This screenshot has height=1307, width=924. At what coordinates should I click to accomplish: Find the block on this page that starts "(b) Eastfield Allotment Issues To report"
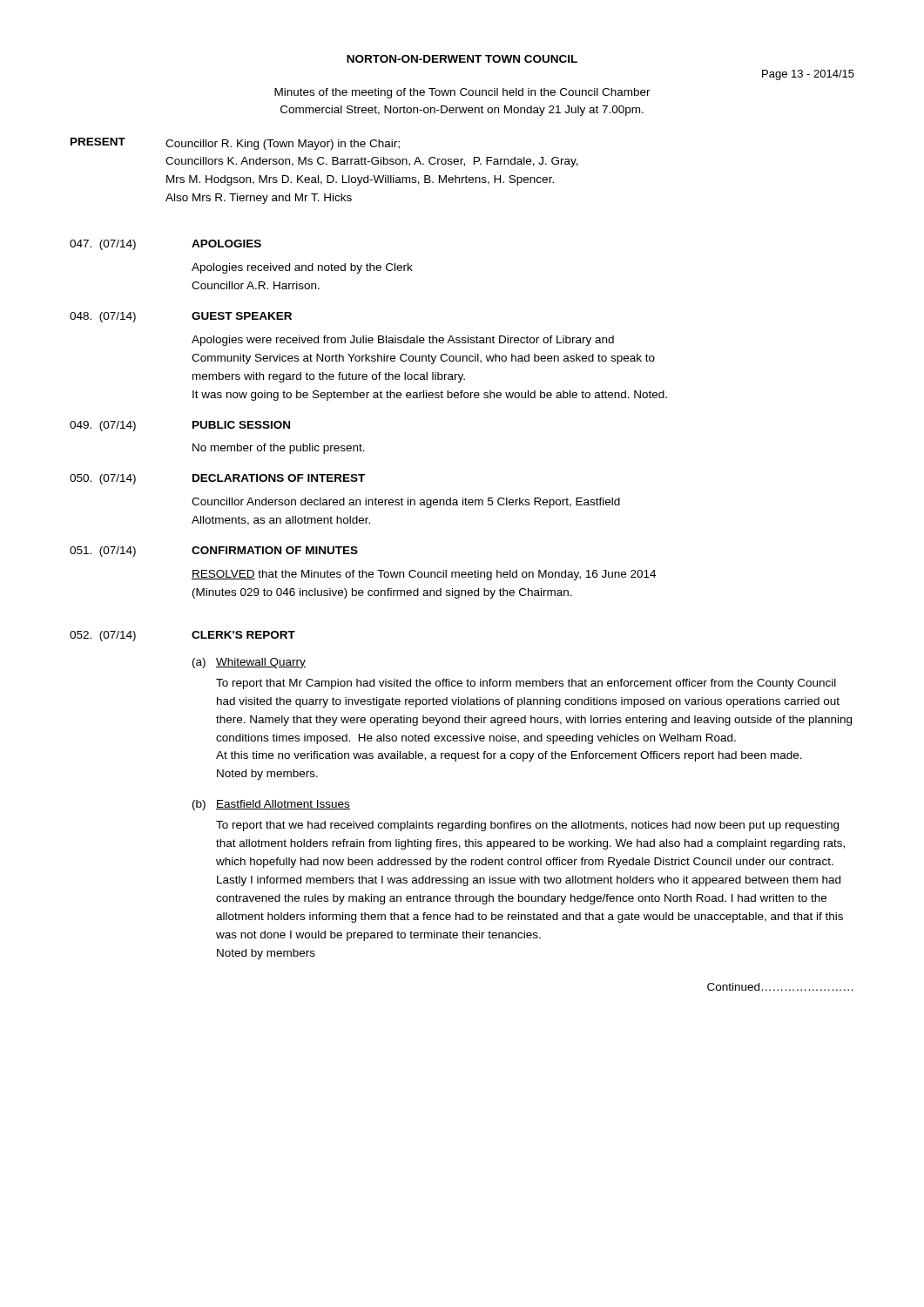[523, 882]
